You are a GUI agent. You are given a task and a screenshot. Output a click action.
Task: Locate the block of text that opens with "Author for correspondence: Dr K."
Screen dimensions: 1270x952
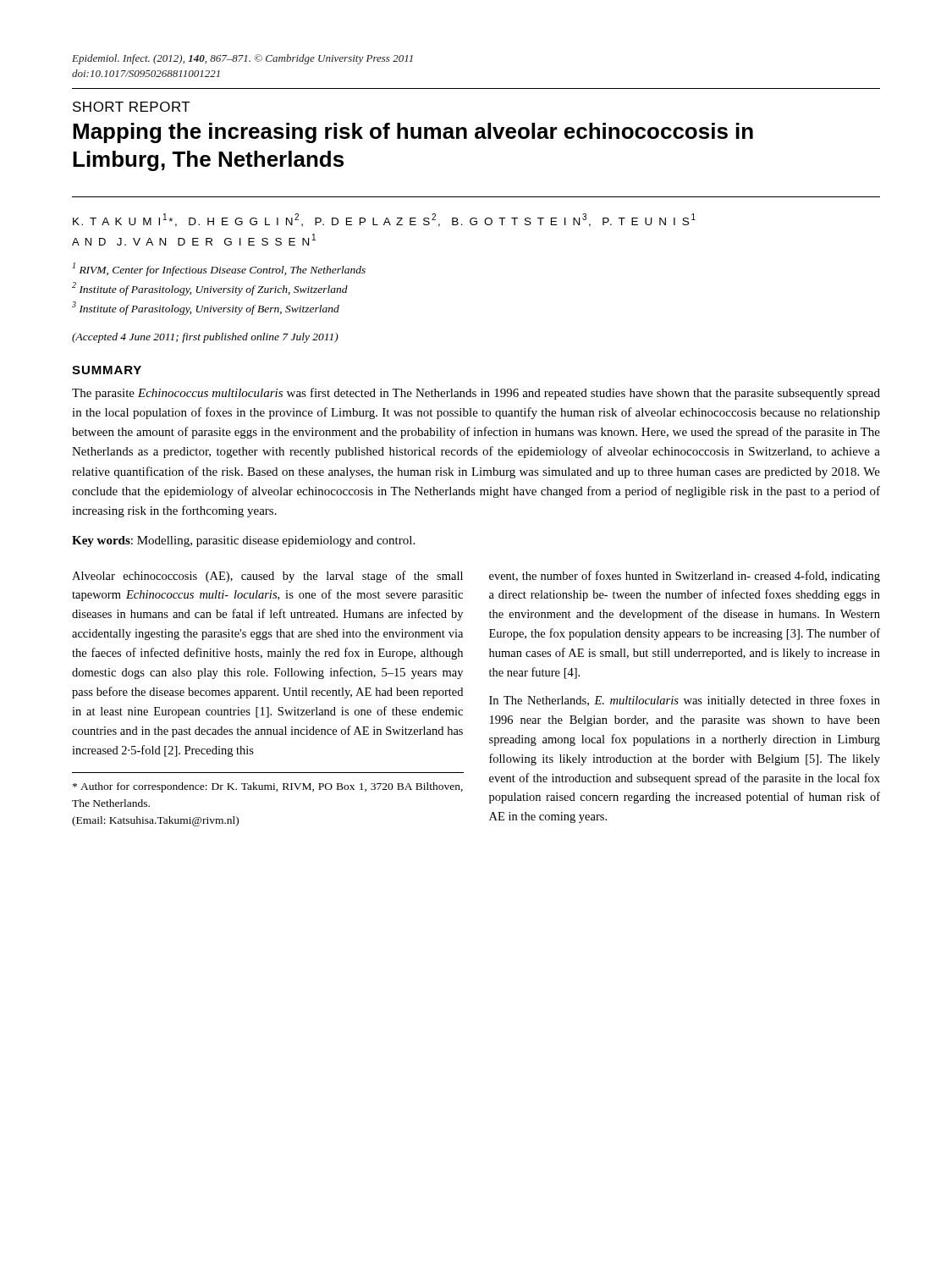tap(268, 787)
